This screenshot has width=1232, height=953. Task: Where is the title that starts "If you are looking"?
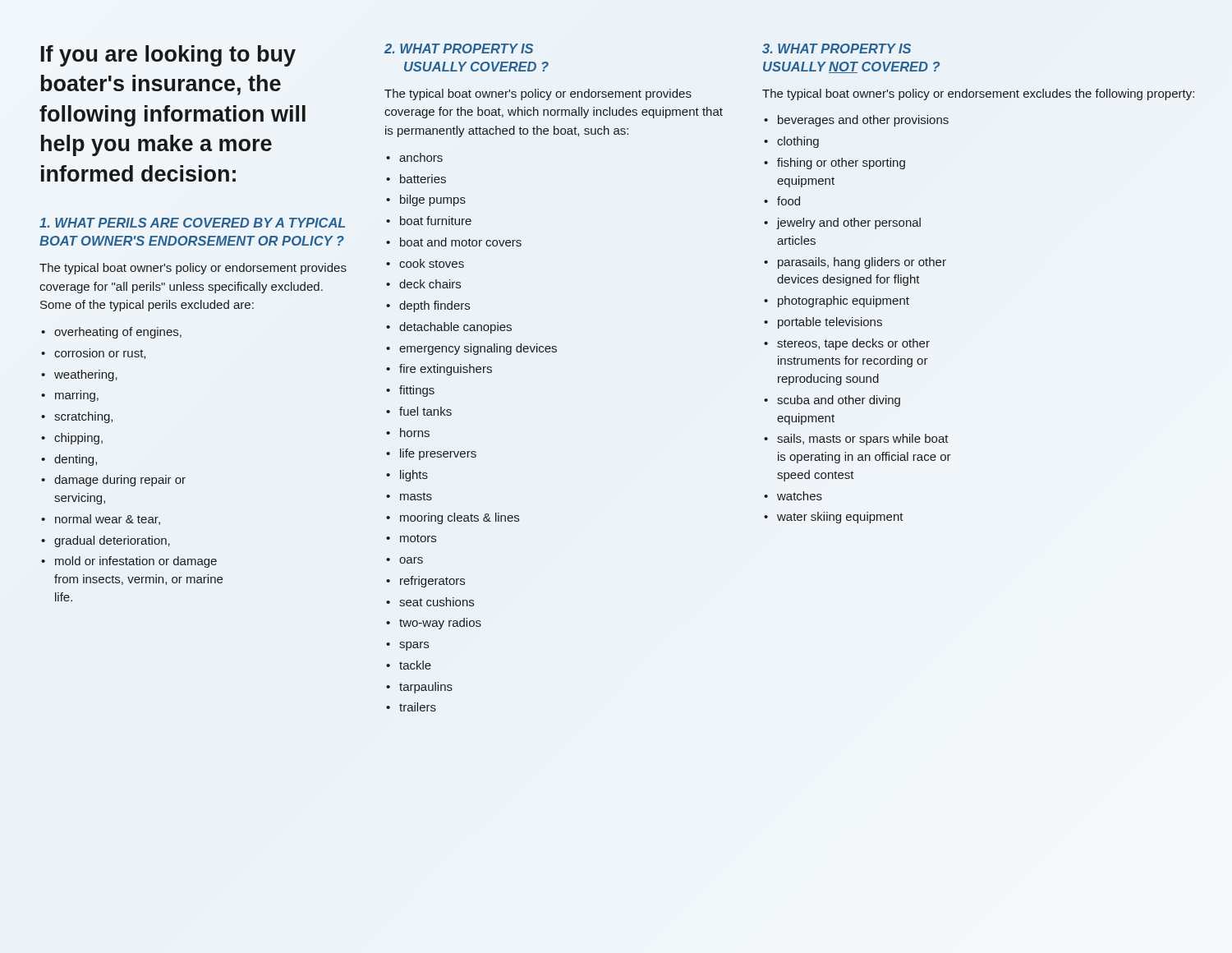173,114
